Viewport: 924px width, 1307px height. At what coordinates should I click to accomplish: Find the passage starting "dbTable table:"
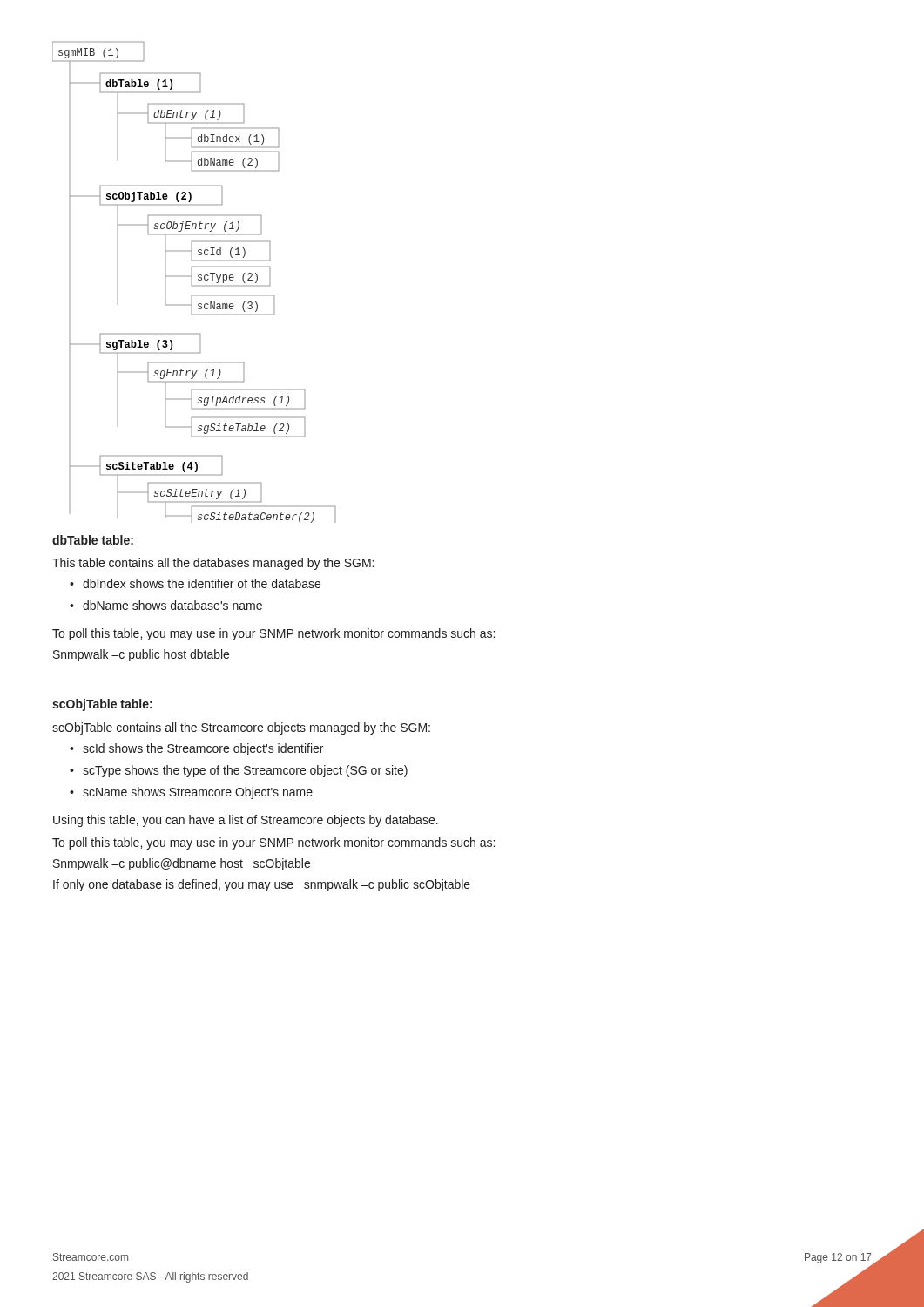click(93, 540)
